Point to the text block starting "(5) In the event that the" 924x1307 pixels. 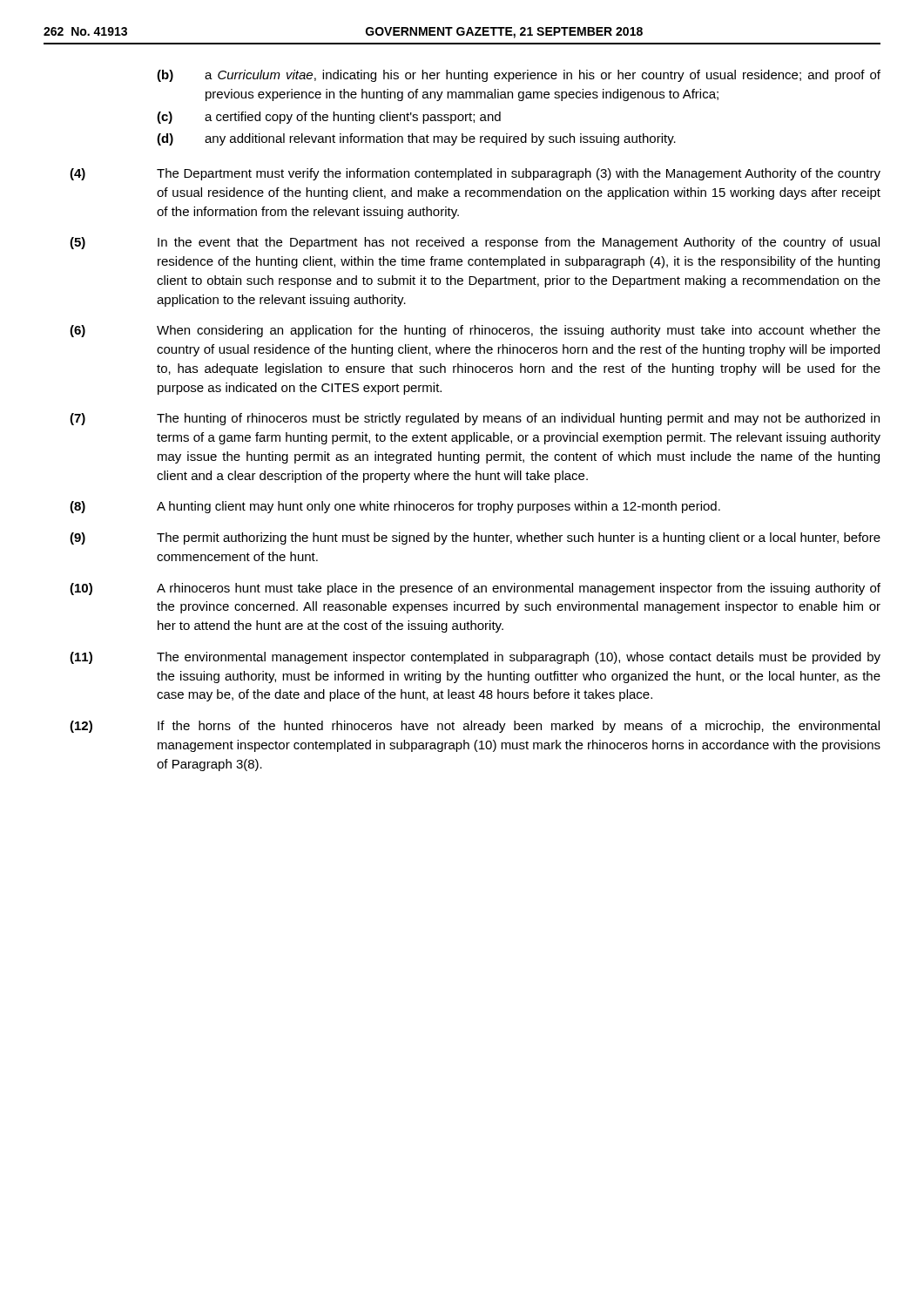pos(462,271)
